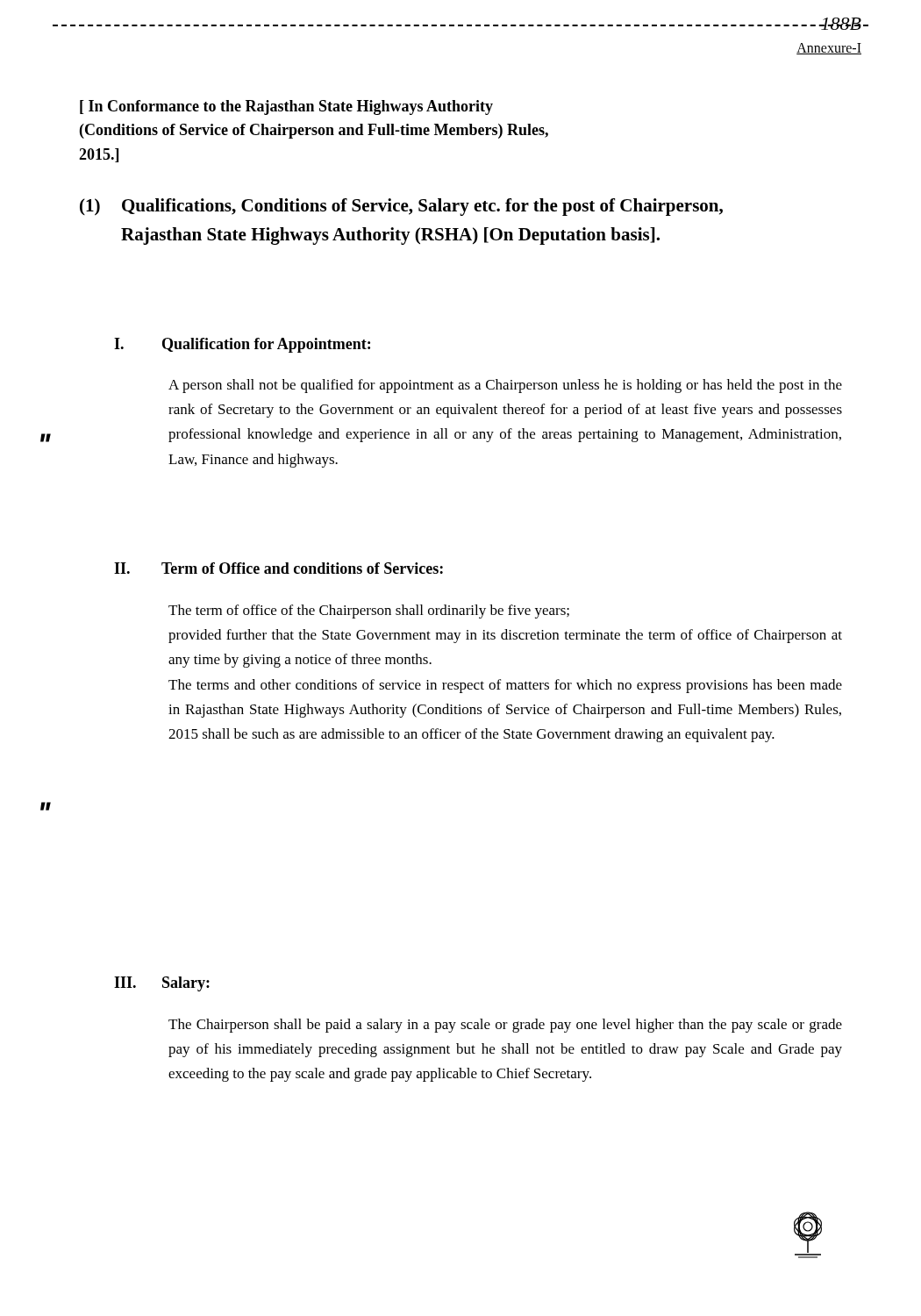921x1316 pixels.
Task: Navigate to the text block starting "II.Term of Office and conditions of Services:"
Action: 278,568
